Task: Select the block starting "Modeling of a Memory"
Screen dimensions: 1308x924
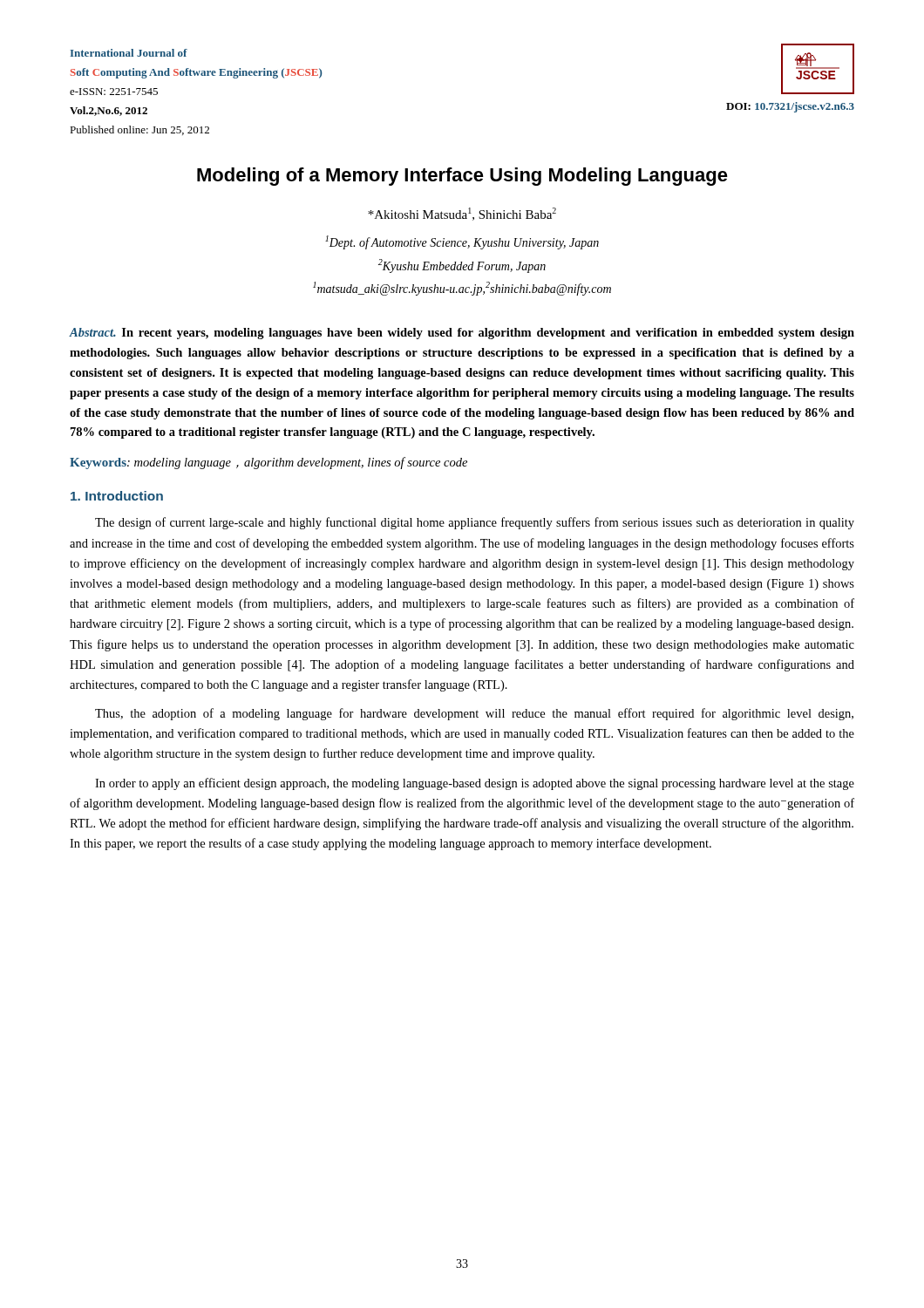Action: (x=462, y=175)
